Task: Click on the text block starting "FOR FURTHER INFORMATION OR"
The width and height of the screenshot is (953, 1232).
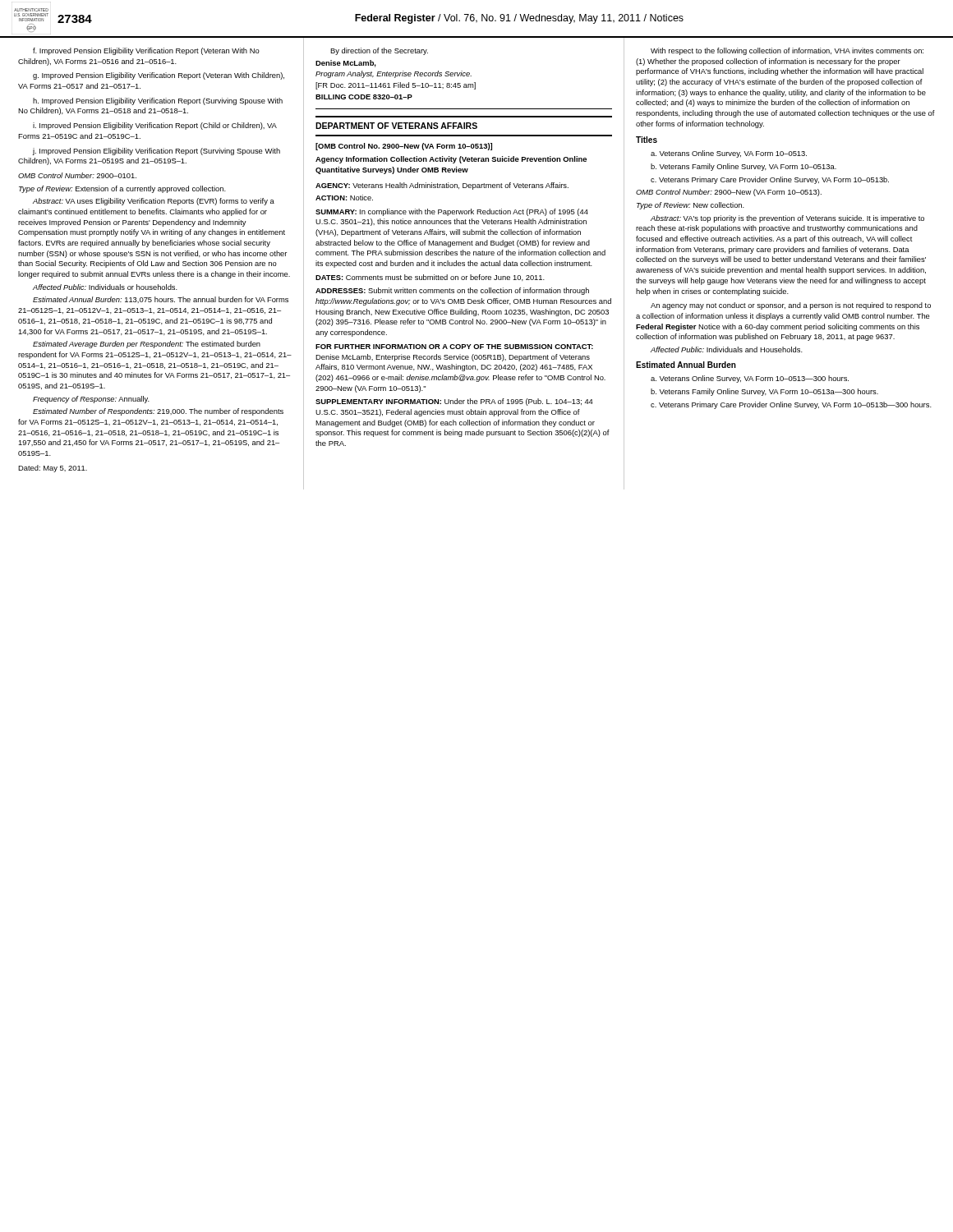Action: coord(464,368)
